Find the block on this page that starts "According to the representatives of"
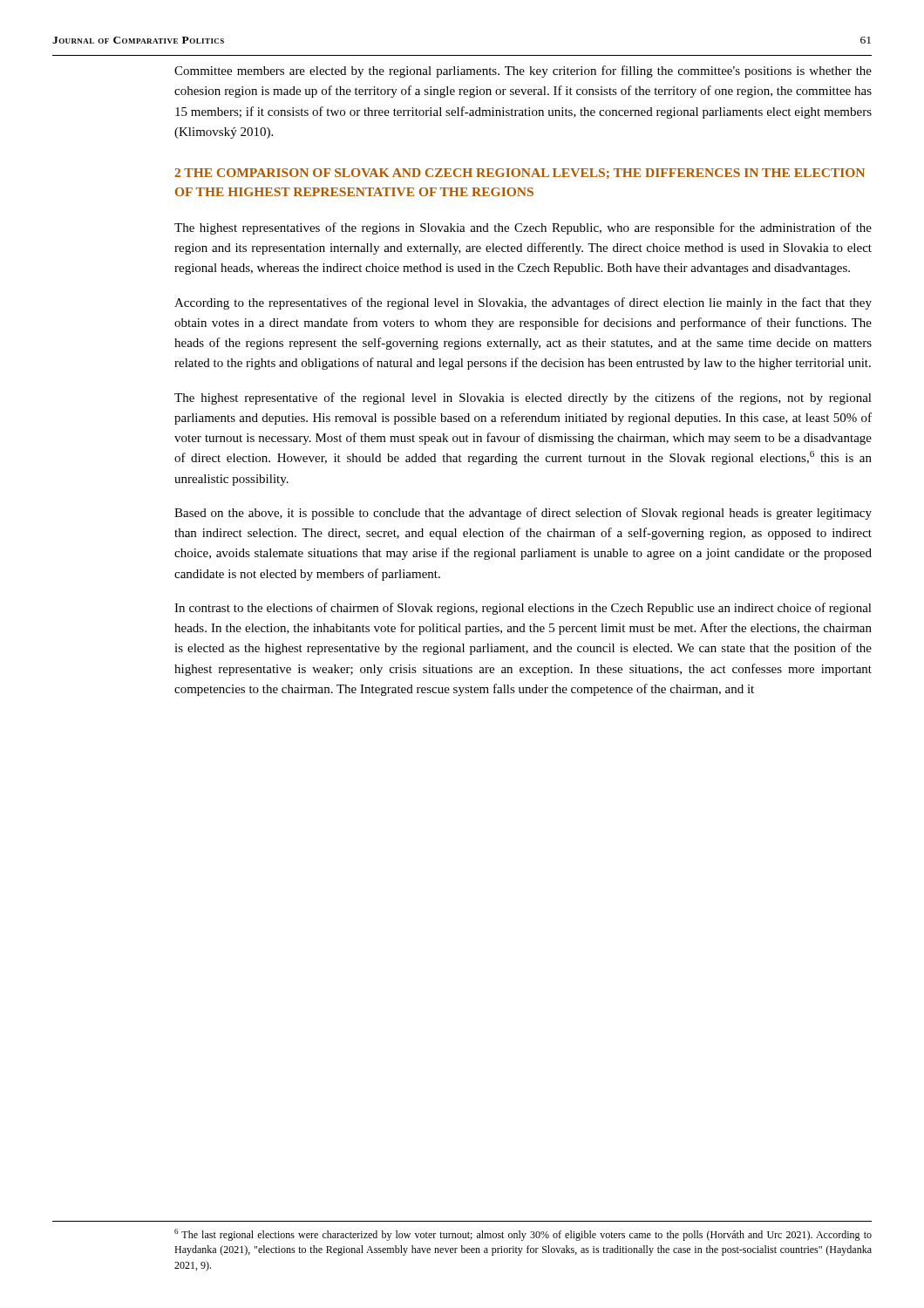924x1308 pixels. coord(523,333)
